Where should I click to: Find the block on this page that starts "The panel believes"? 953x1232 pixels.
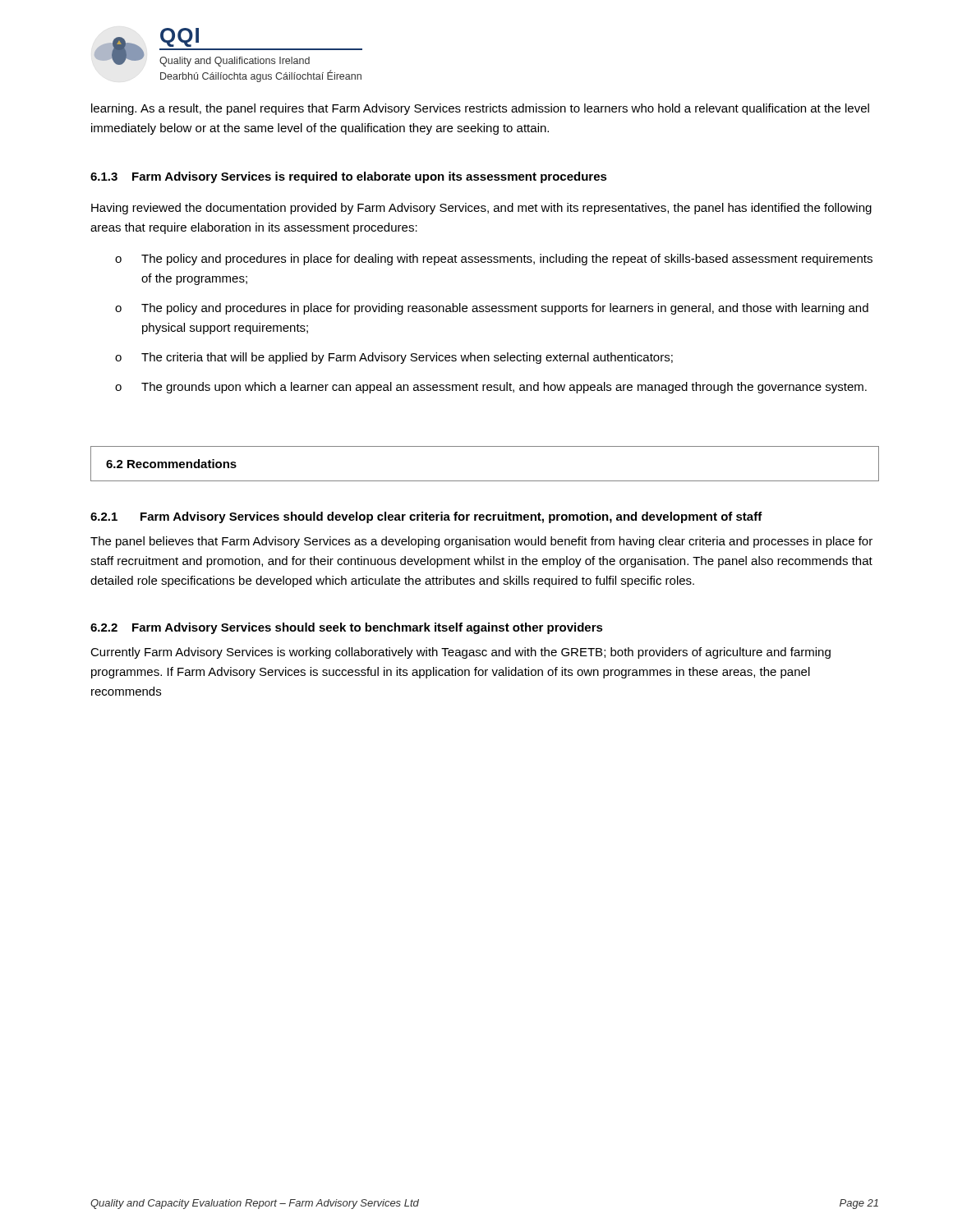(482, 561)
